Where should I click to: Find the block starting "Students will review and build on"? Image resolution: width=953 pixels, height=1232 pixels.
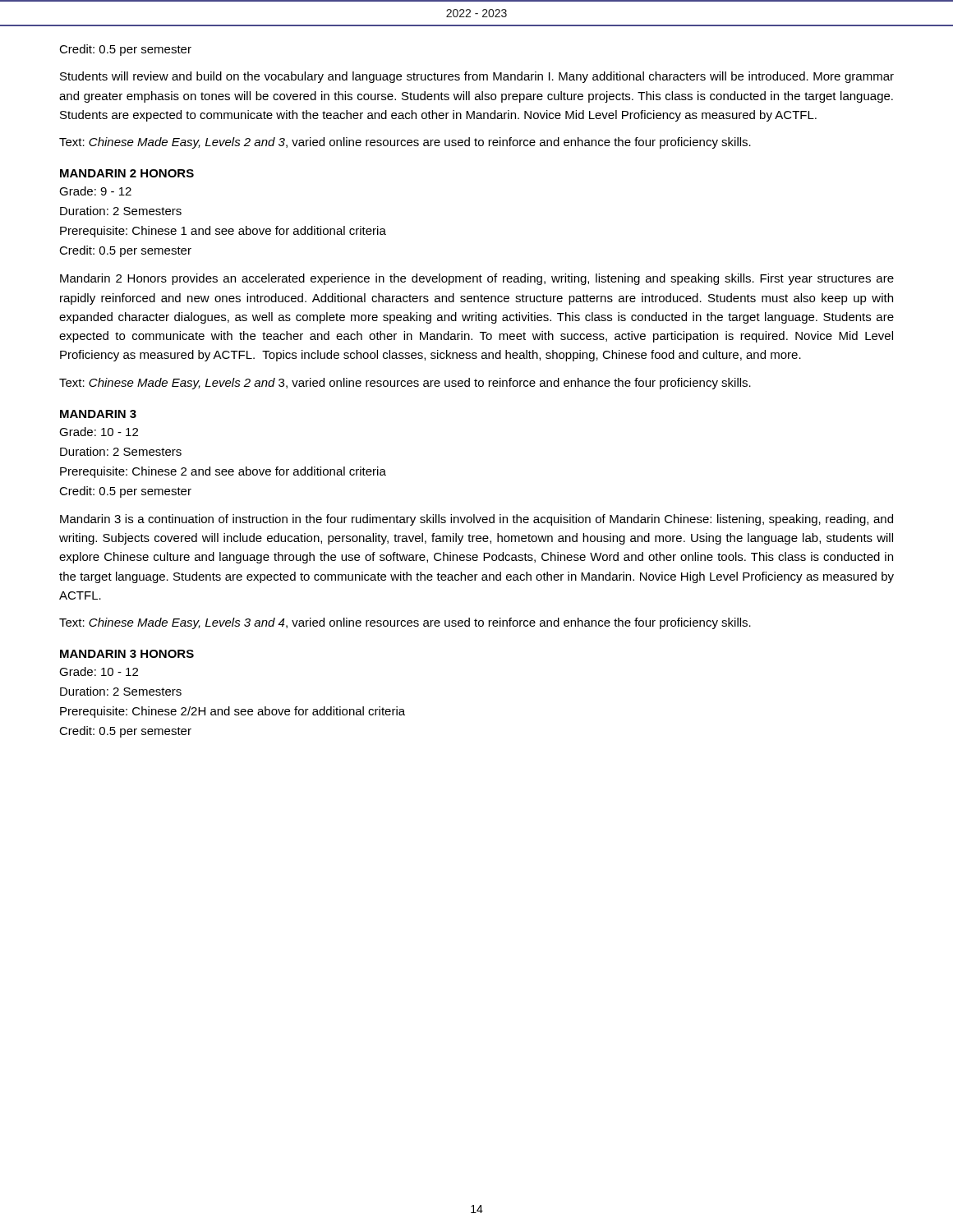476,95
